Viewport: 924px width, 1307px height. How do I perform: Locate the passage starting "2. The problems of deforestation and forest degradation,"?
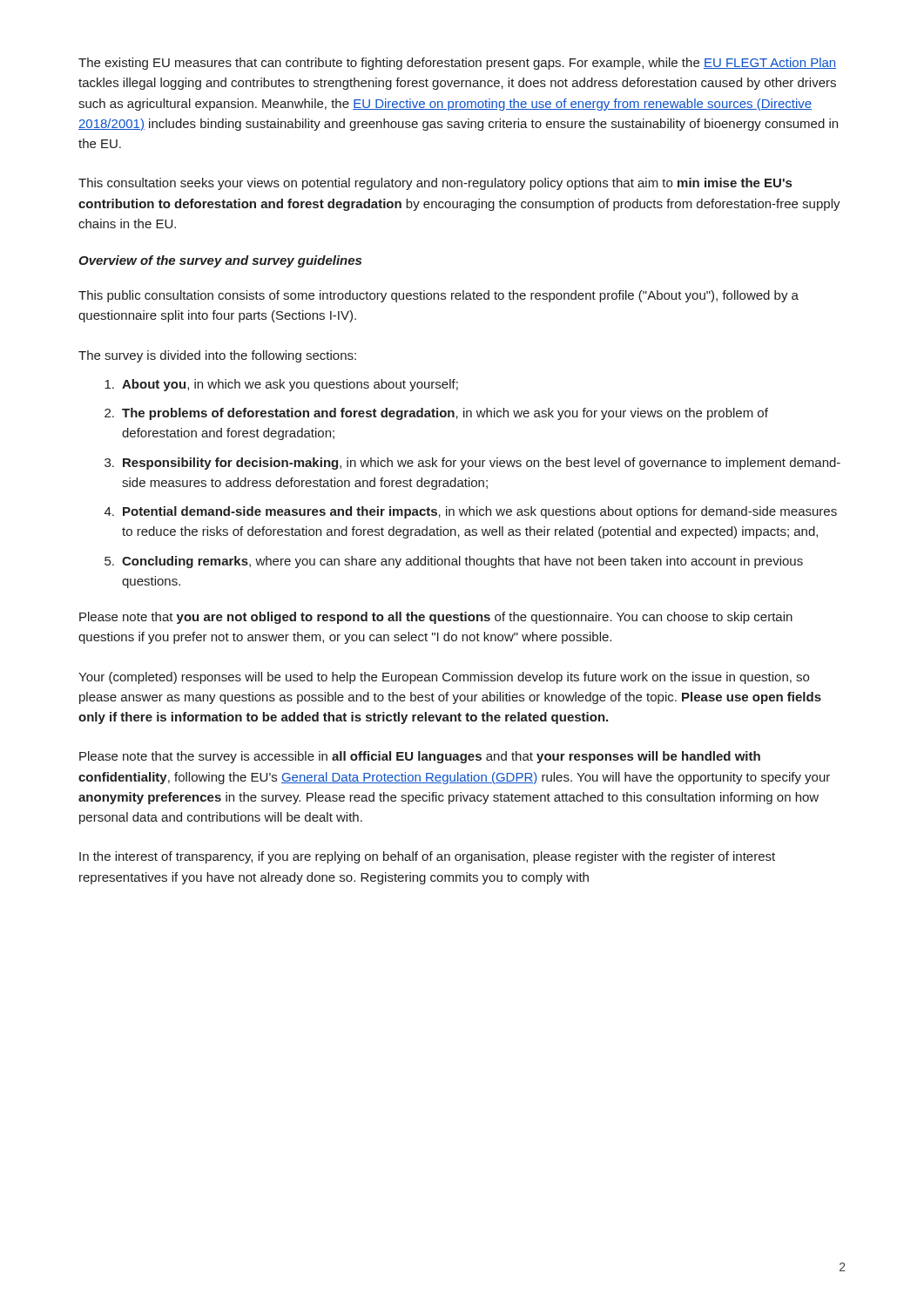click(471, 423)
